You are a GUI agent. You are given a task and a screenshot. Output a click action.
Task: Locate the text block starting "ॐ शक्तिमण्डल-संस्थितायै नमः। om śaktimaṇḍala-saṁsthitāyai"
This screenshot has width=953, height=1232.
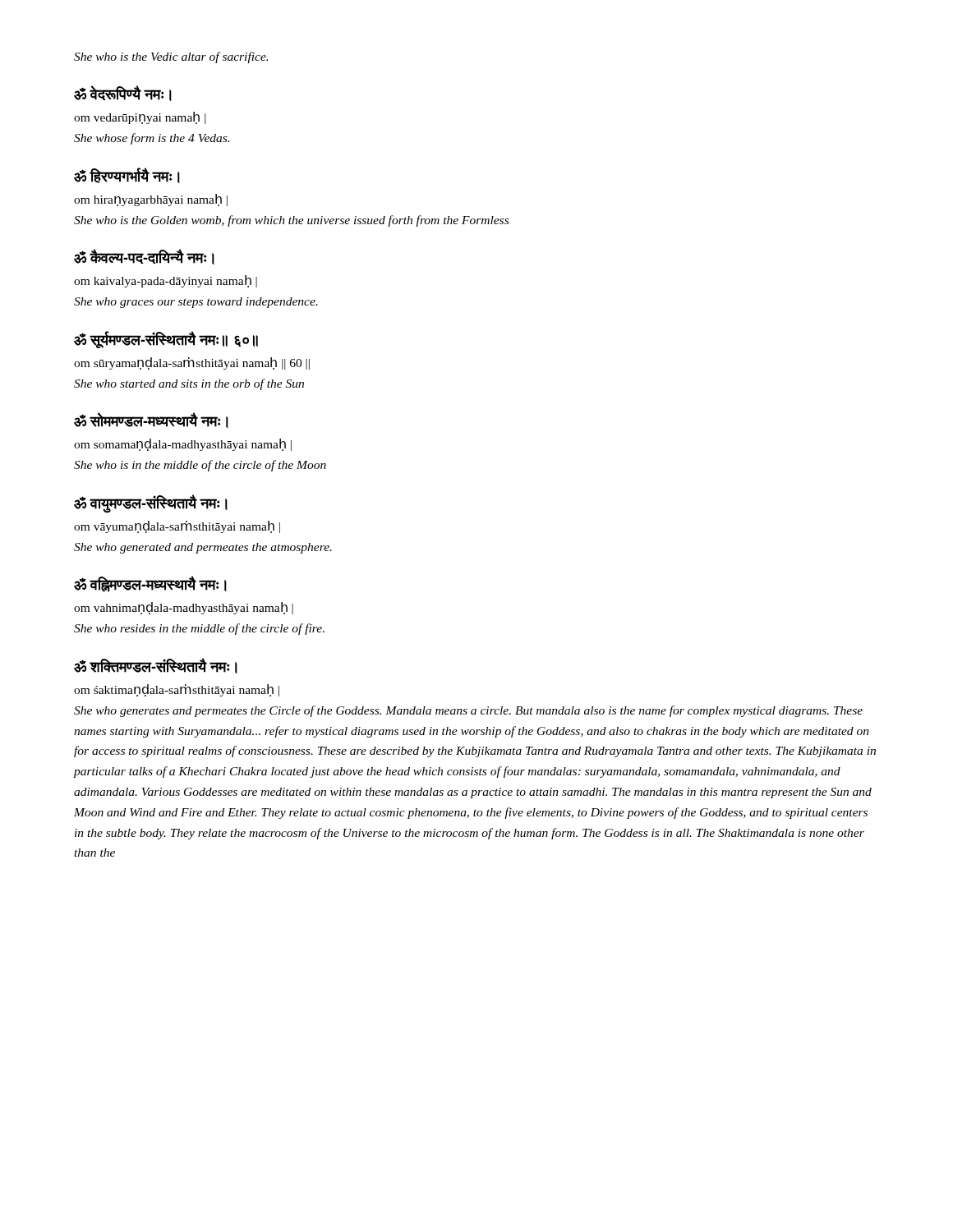(476, 758)
